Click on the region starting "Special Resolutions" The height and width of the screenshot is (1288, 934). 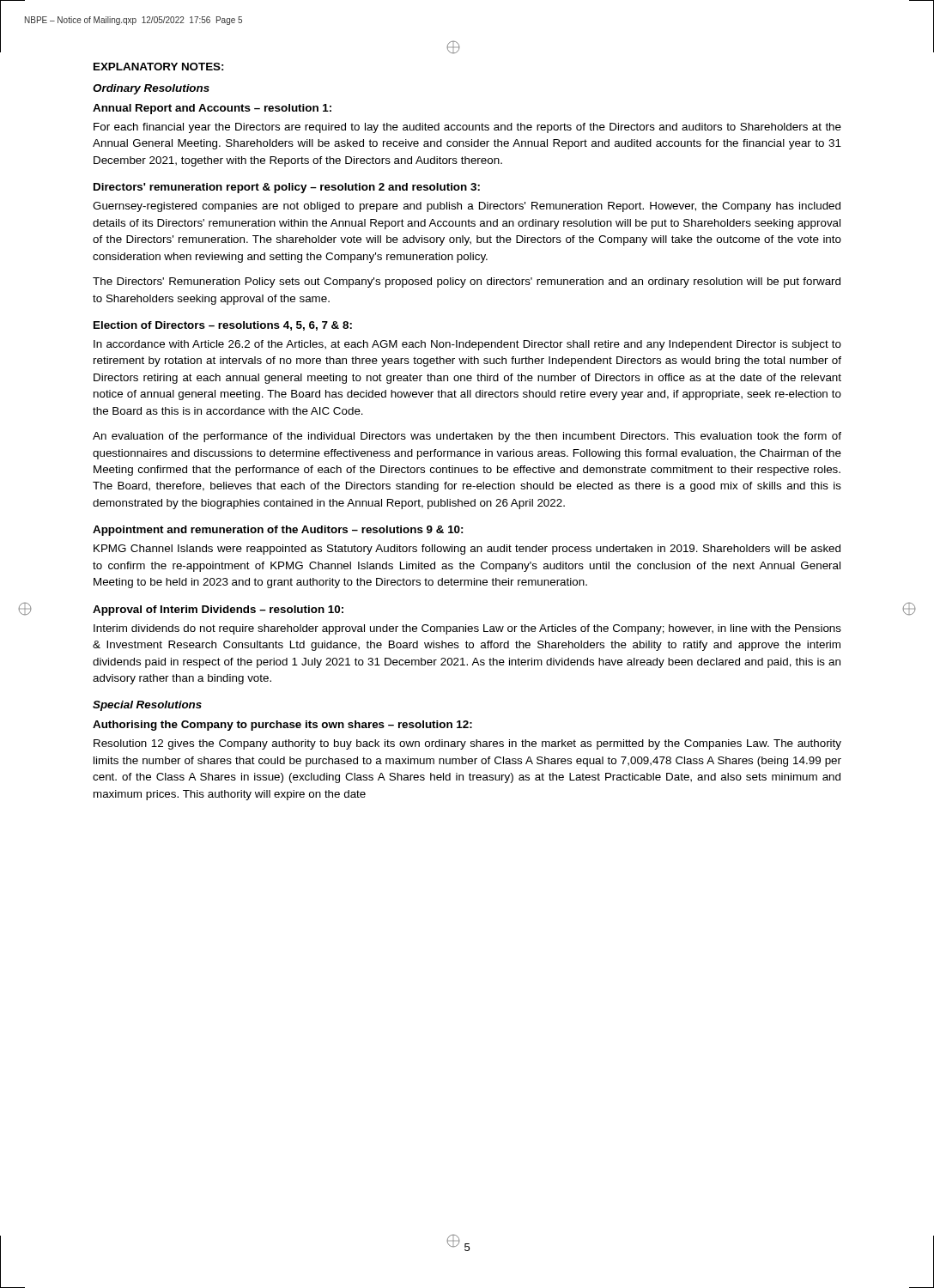(x=147, y=705)
